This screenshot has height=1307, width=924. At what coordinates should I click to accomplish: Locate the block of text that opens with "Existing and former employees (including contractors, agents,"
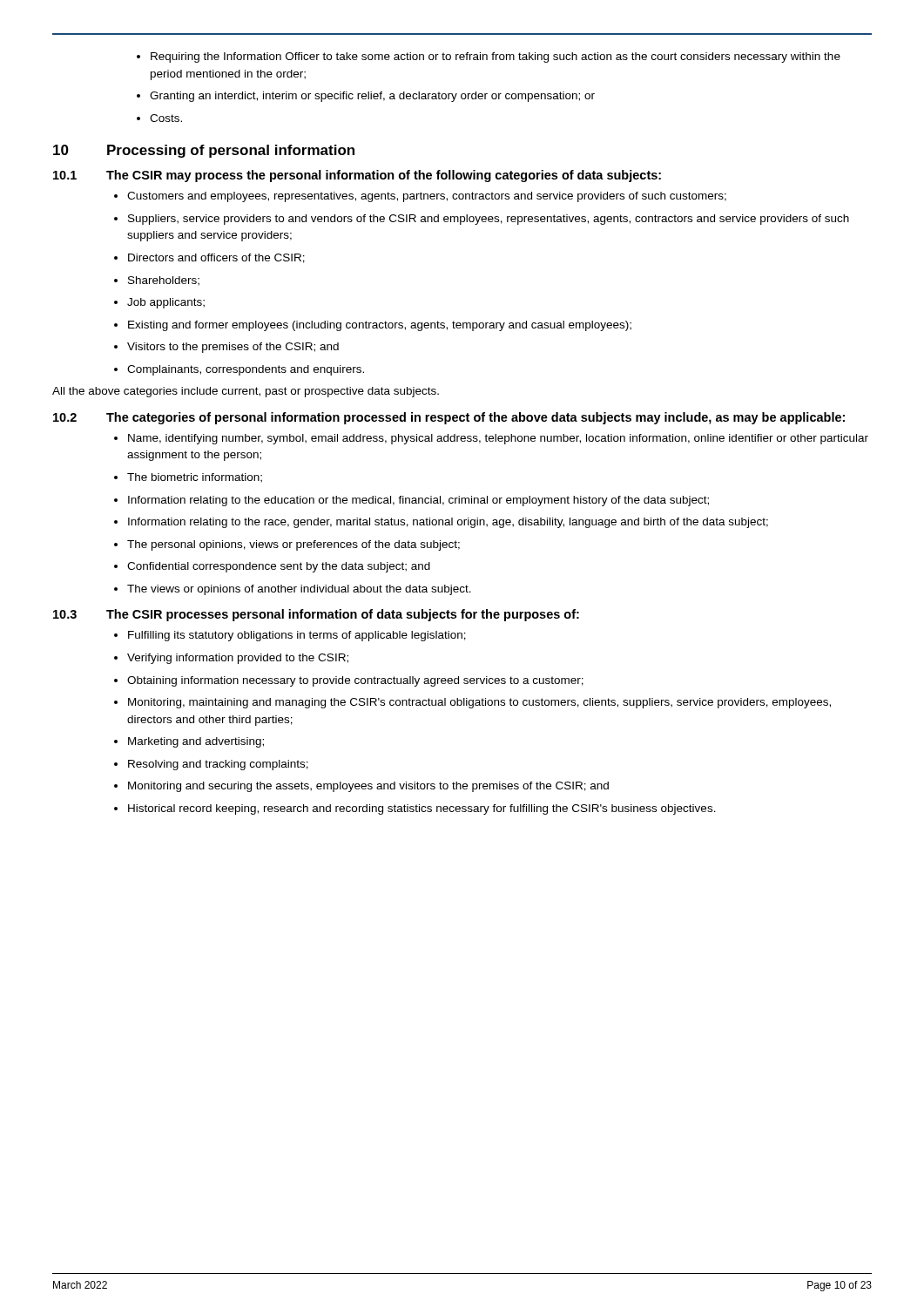[x=489, y=325]
